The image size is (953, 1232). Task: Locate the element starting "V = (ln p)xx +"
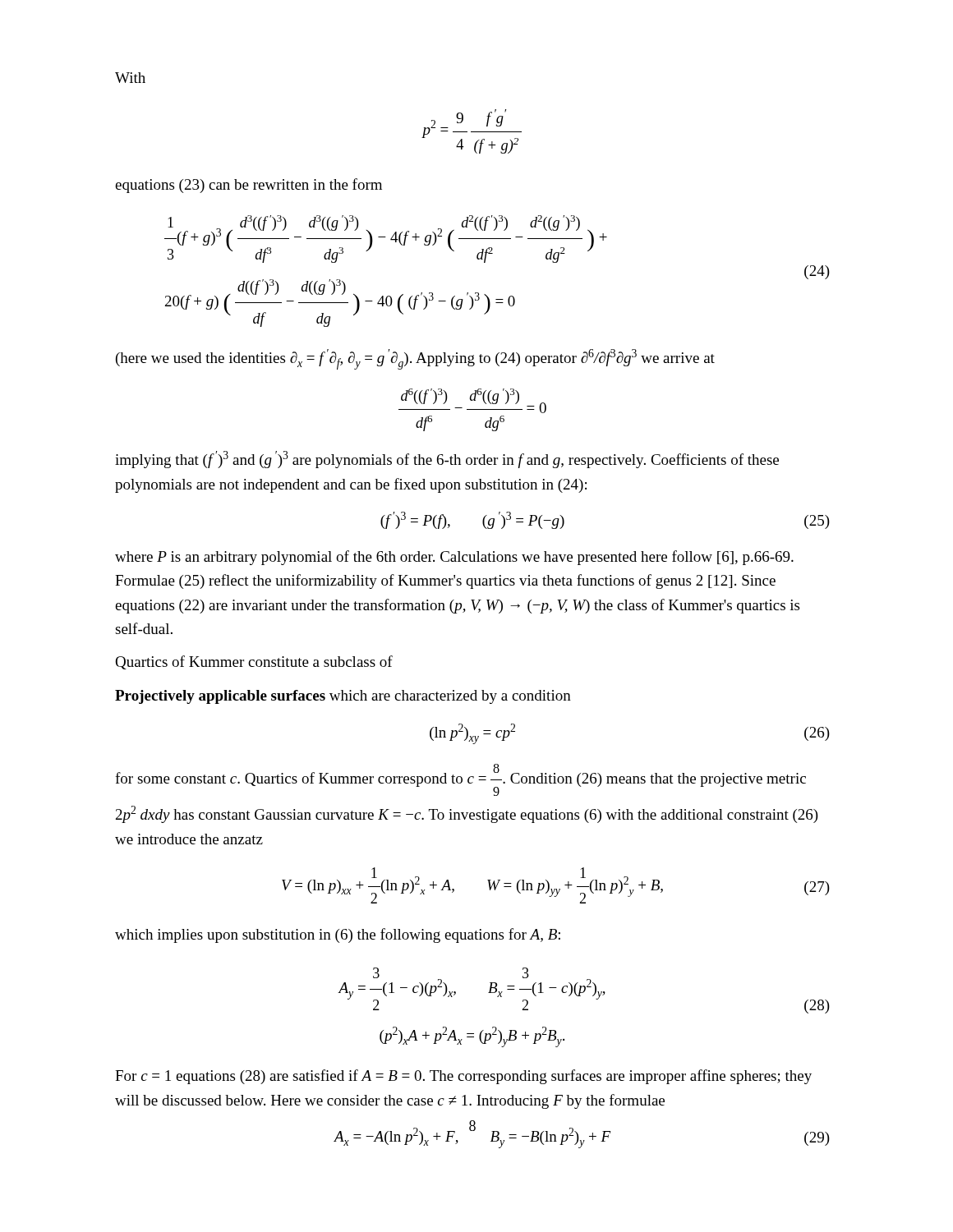coord(555,887)
